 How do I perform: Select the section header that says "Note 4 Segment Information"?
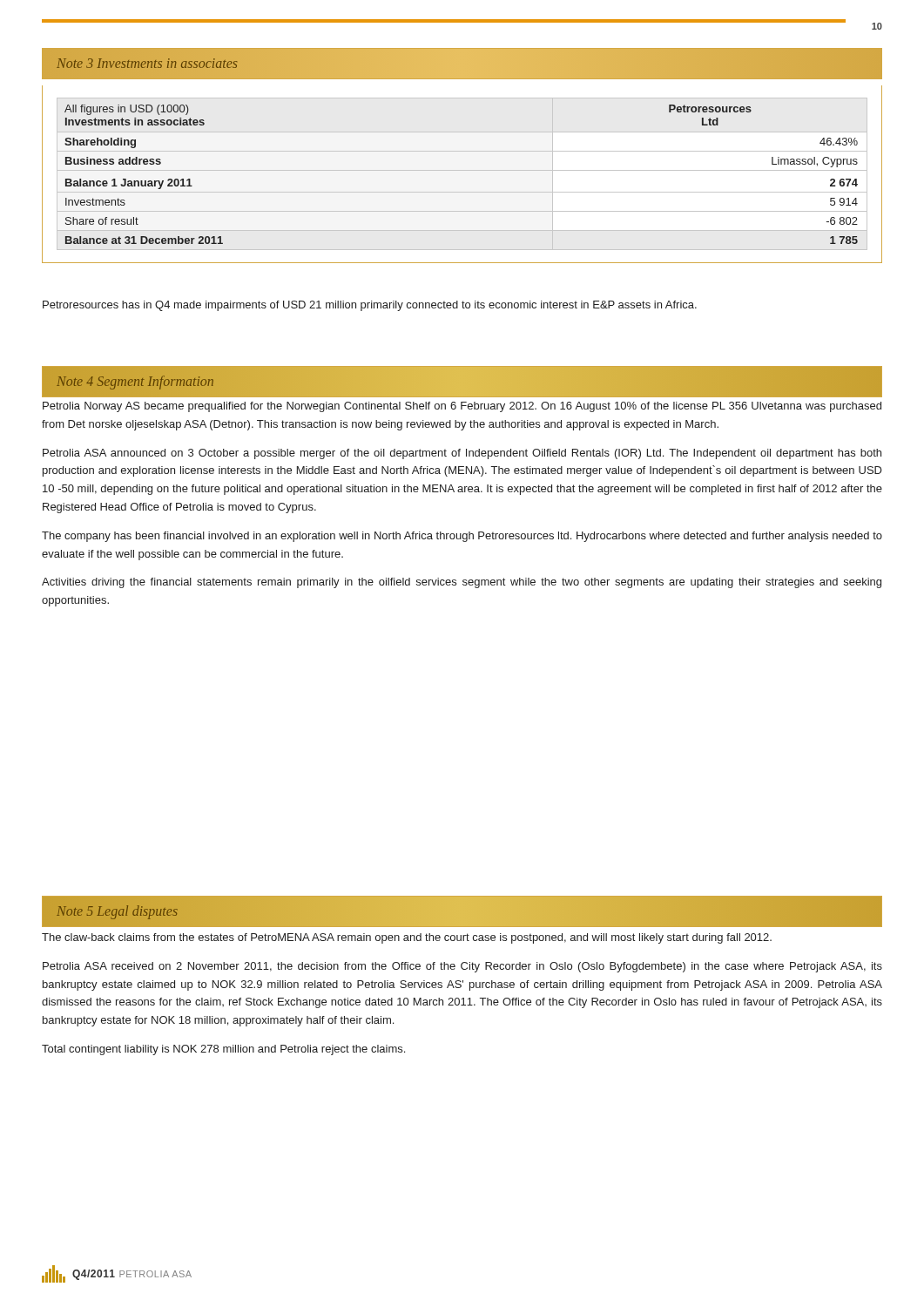point(135,383)
